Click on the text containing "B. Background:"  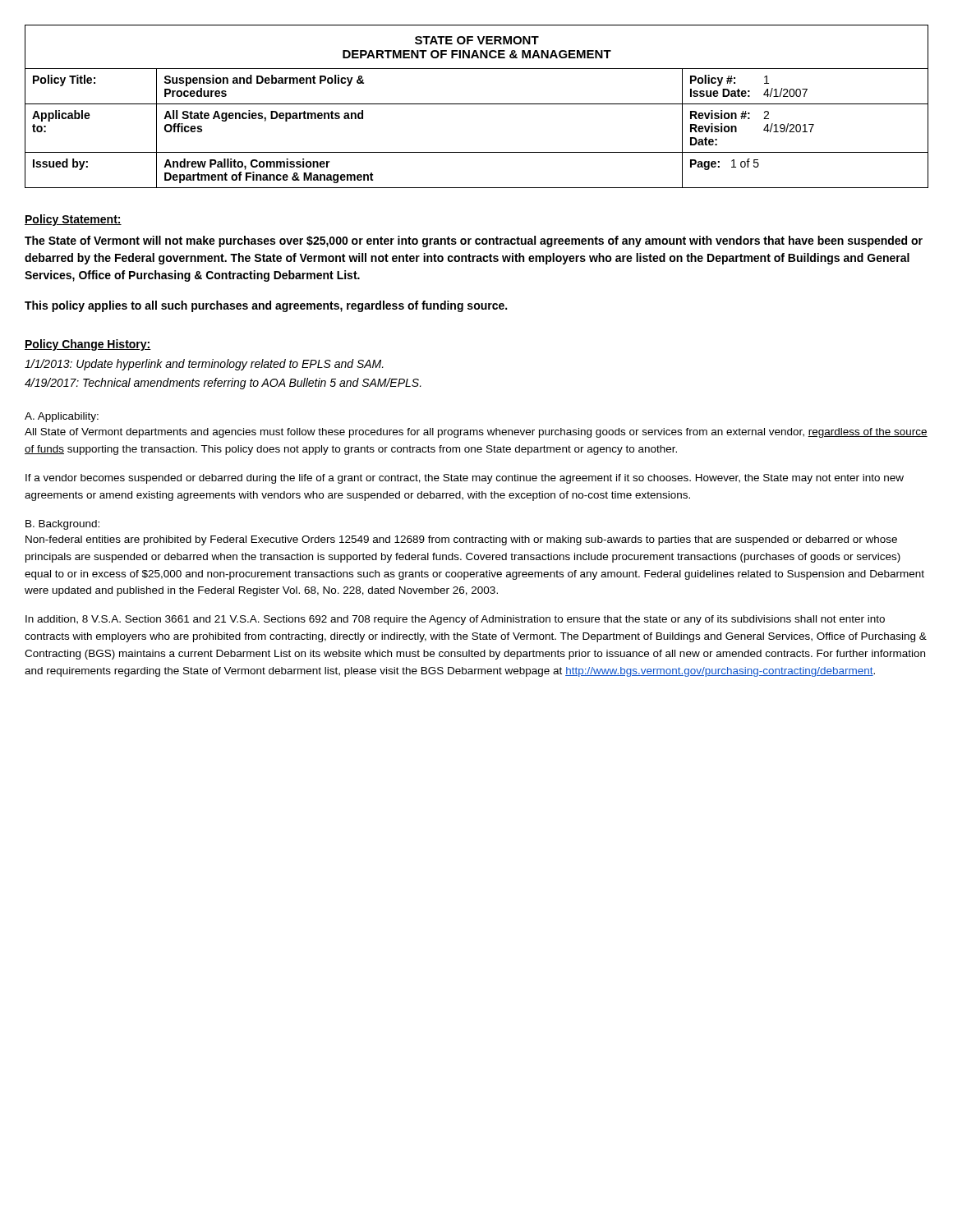[63, 523]
